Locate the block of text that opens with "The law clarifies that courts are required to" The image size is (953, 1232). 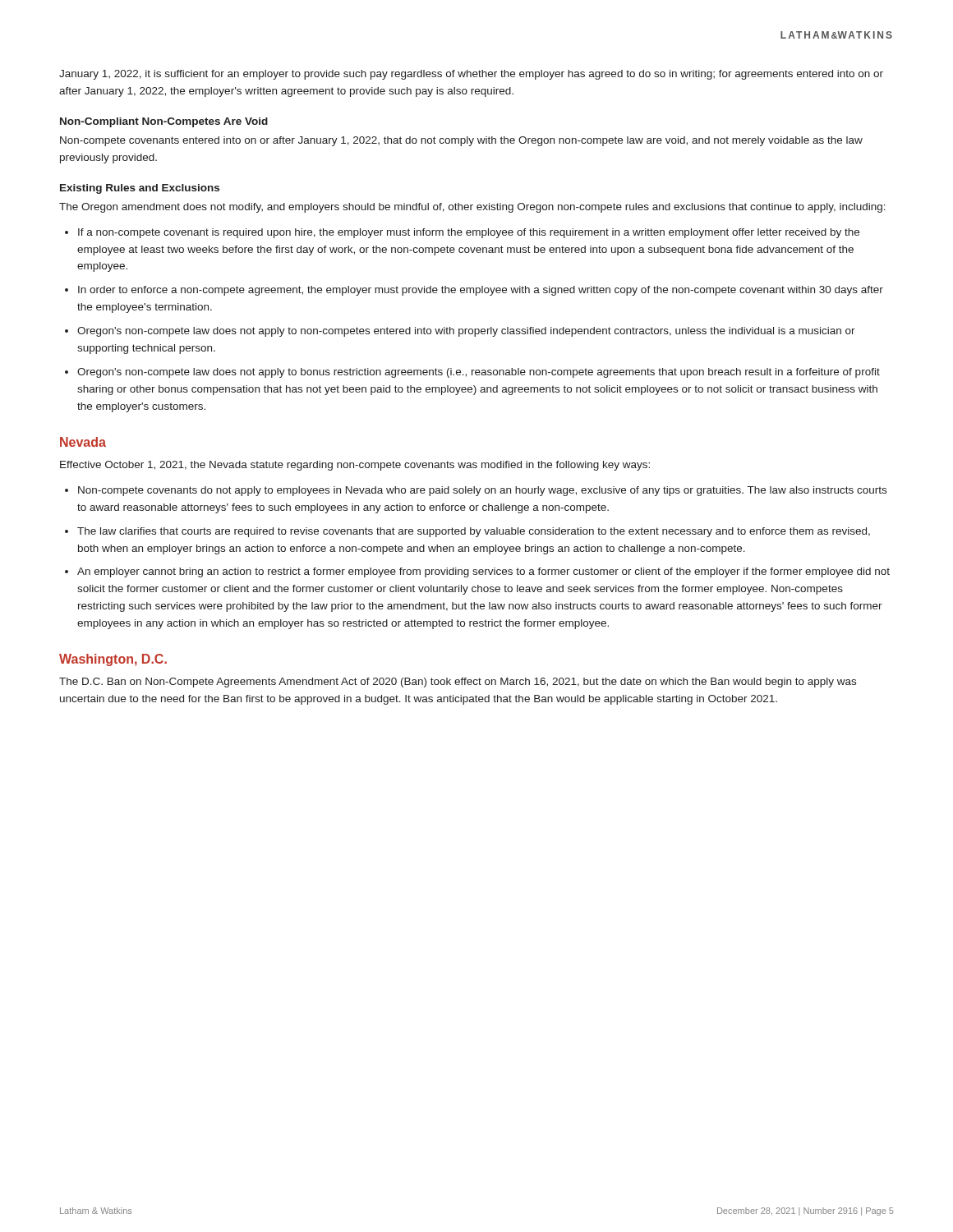474,539
